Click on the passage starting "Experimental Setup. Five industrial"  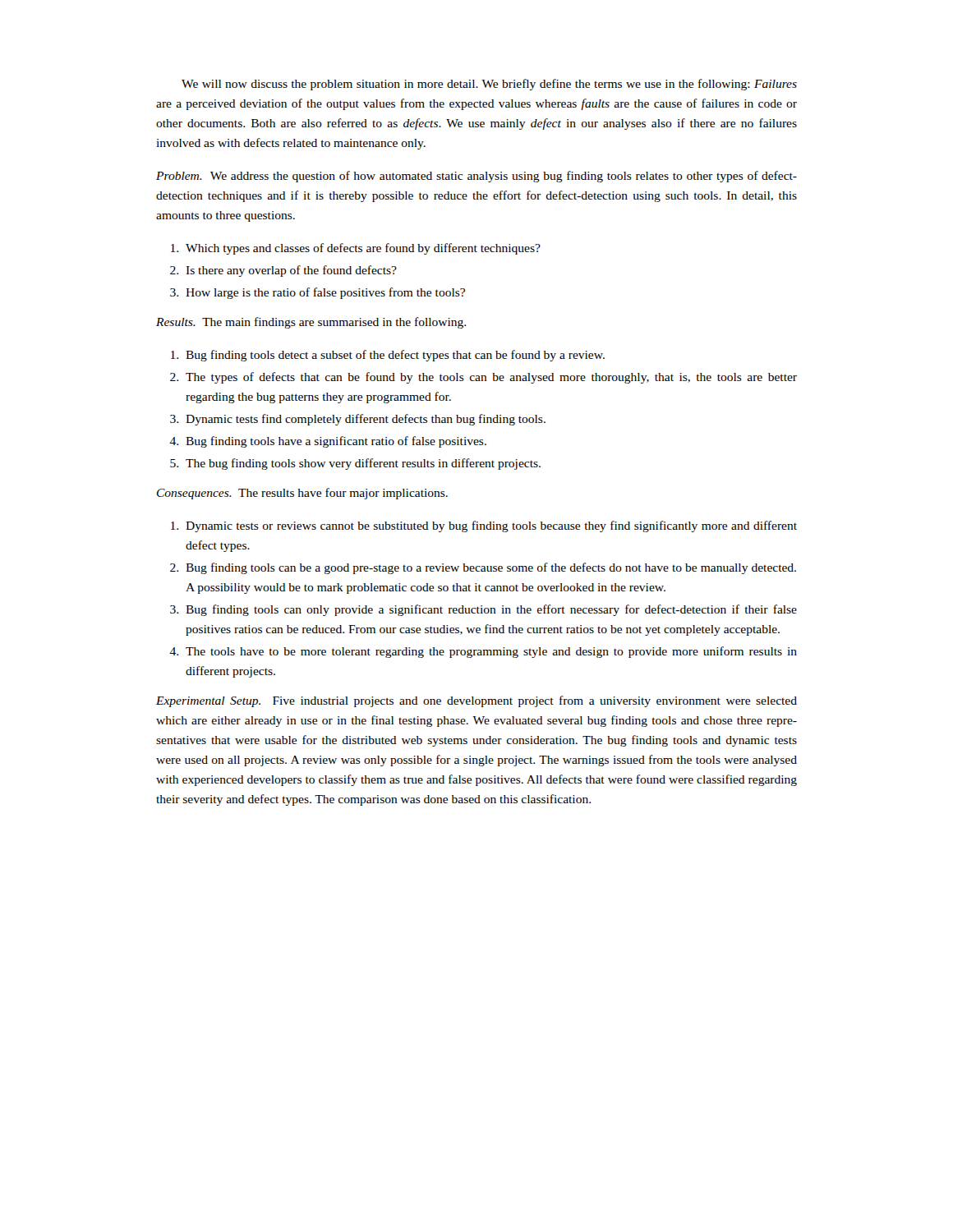pos(476,750)
